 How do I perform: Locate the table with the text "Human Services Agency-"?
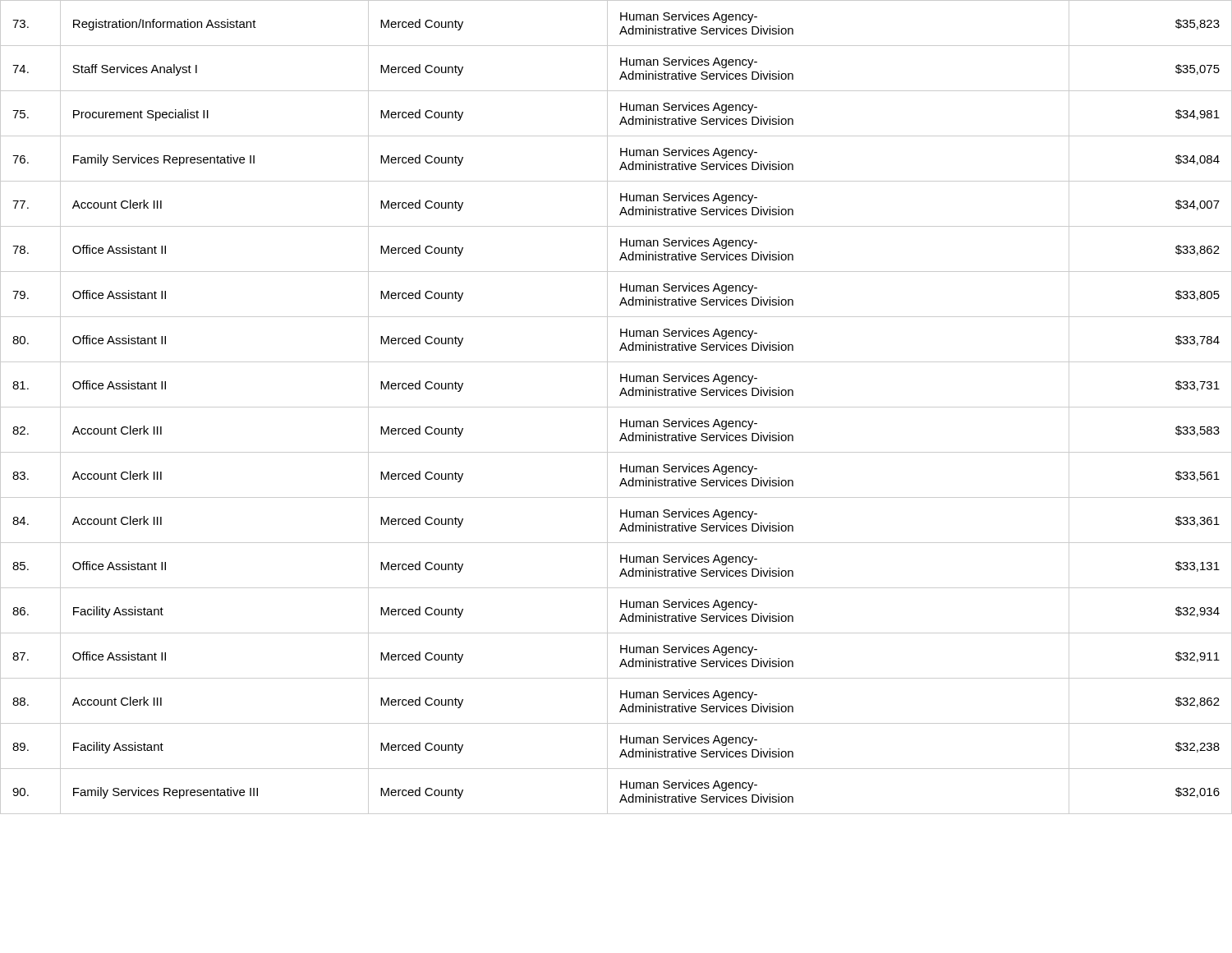[x=616, y=407]
